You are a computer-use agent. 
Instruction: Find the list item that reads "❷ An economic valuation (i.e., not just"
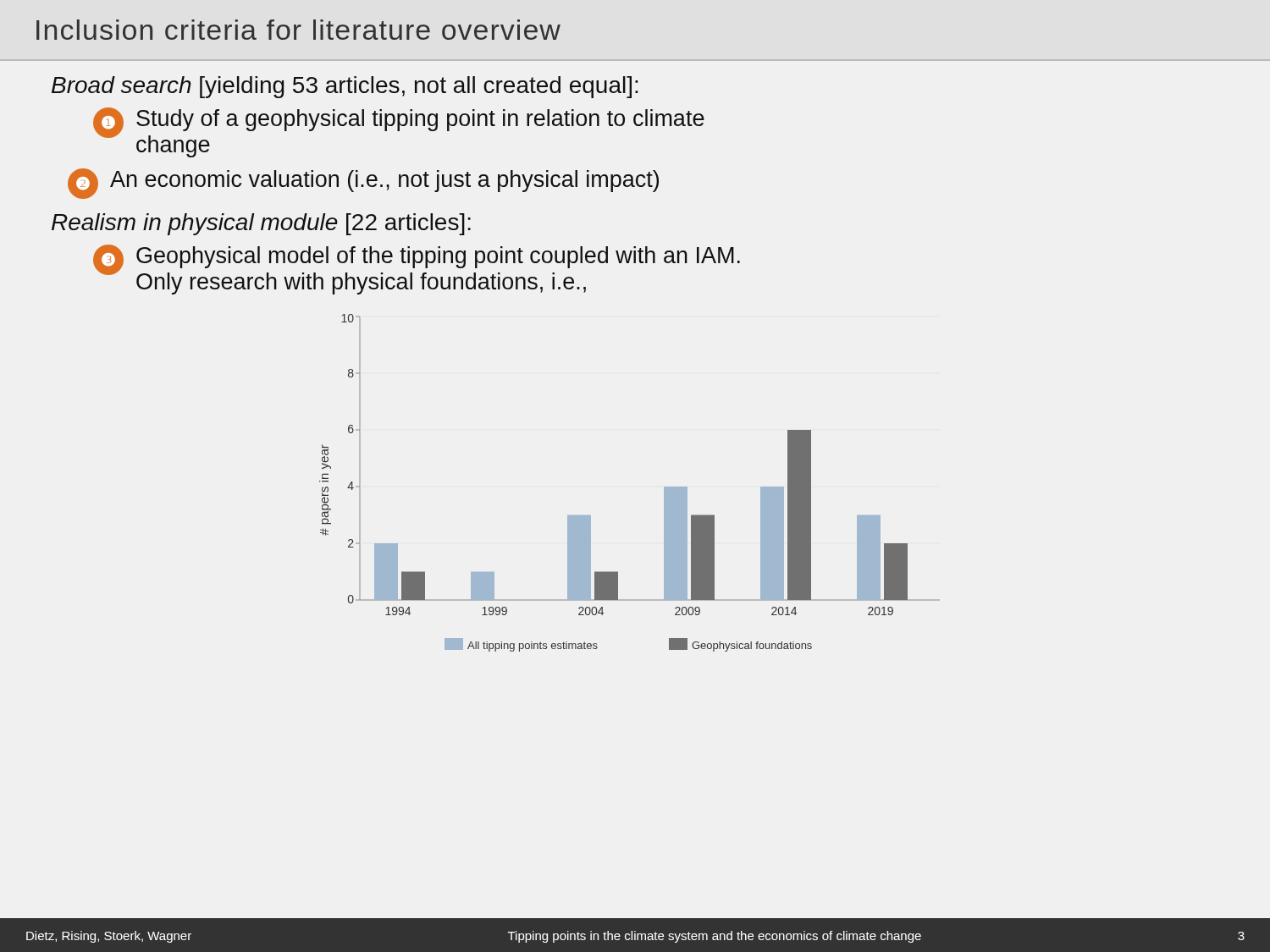[x=364, y=183]
